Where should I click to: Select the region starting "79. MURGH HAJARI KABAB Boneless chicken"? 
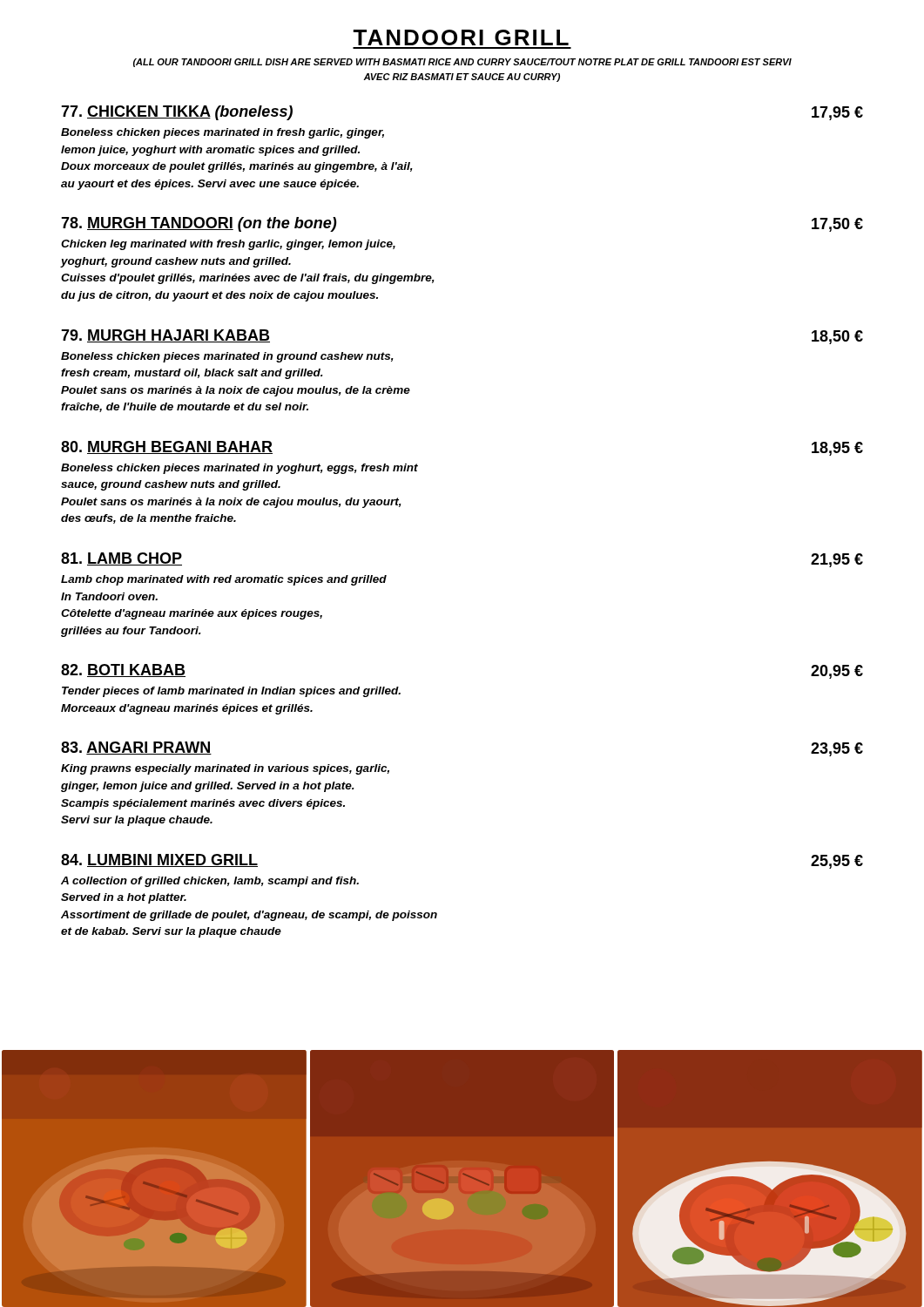click(x=179, y=337)
